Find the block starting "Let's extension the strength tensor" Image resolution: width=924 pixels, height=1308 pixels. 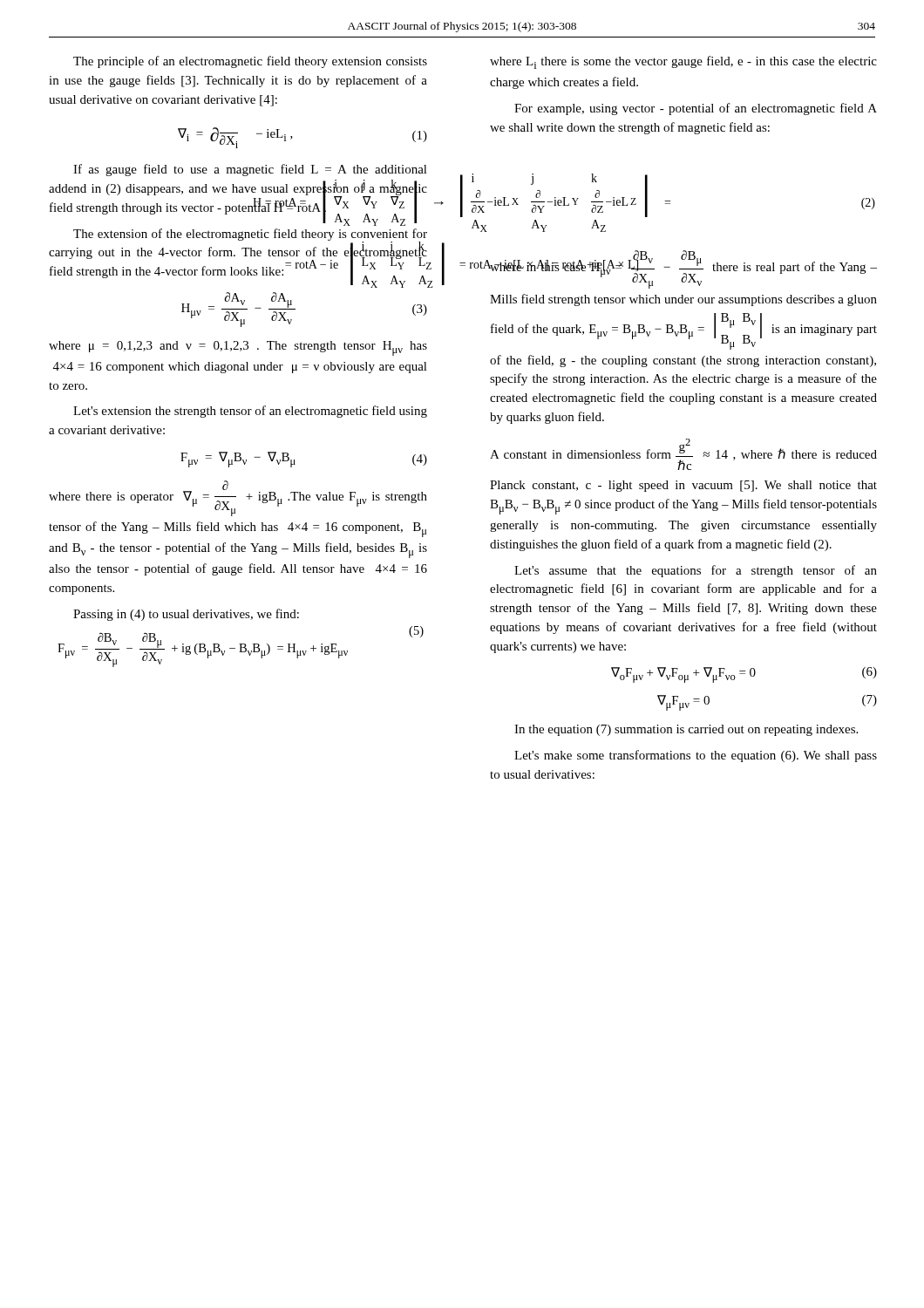(238, 421)
